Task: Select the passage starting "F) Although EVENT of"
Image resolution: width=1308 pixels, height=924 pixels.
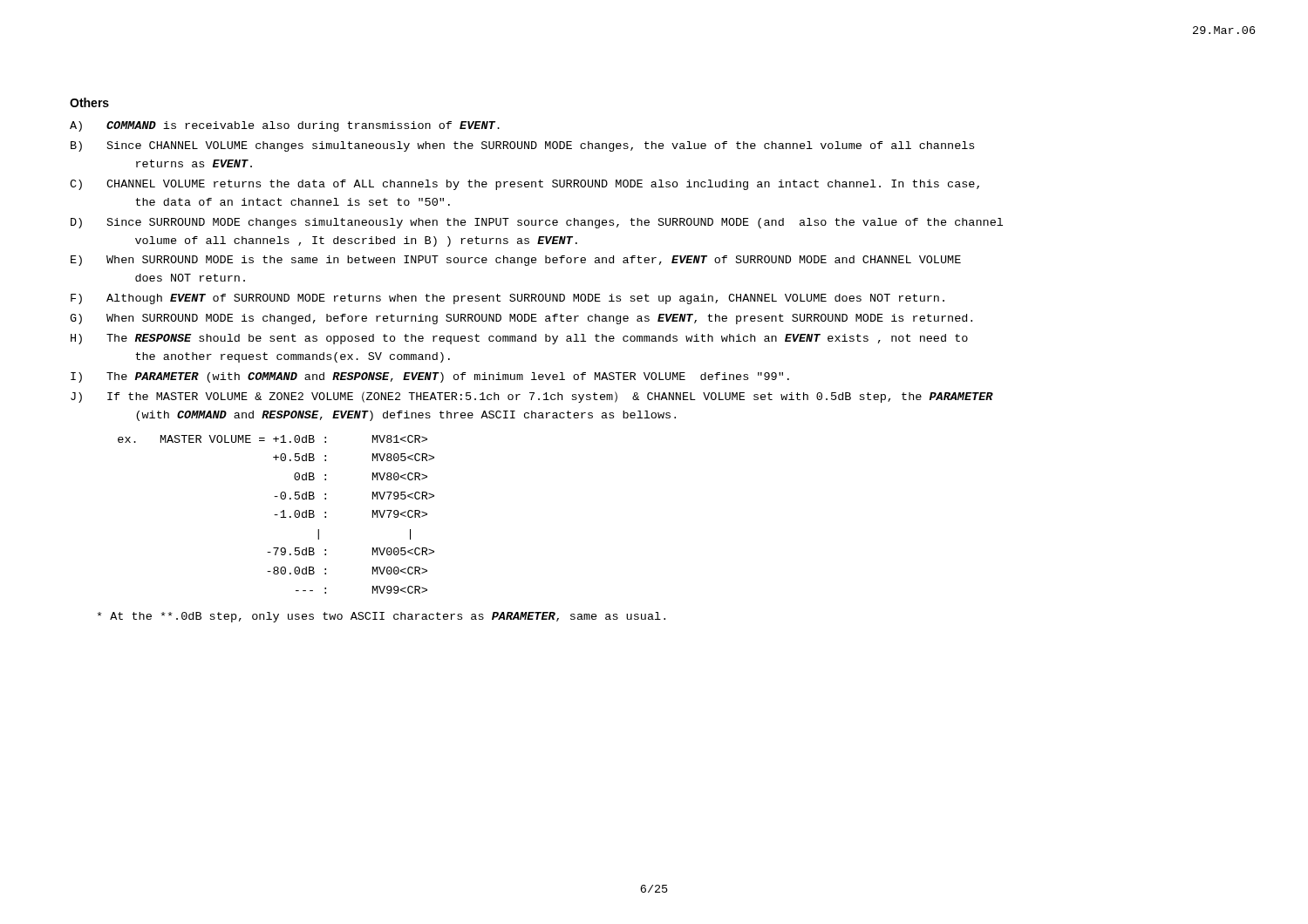Action: click(x=663, y=300)
